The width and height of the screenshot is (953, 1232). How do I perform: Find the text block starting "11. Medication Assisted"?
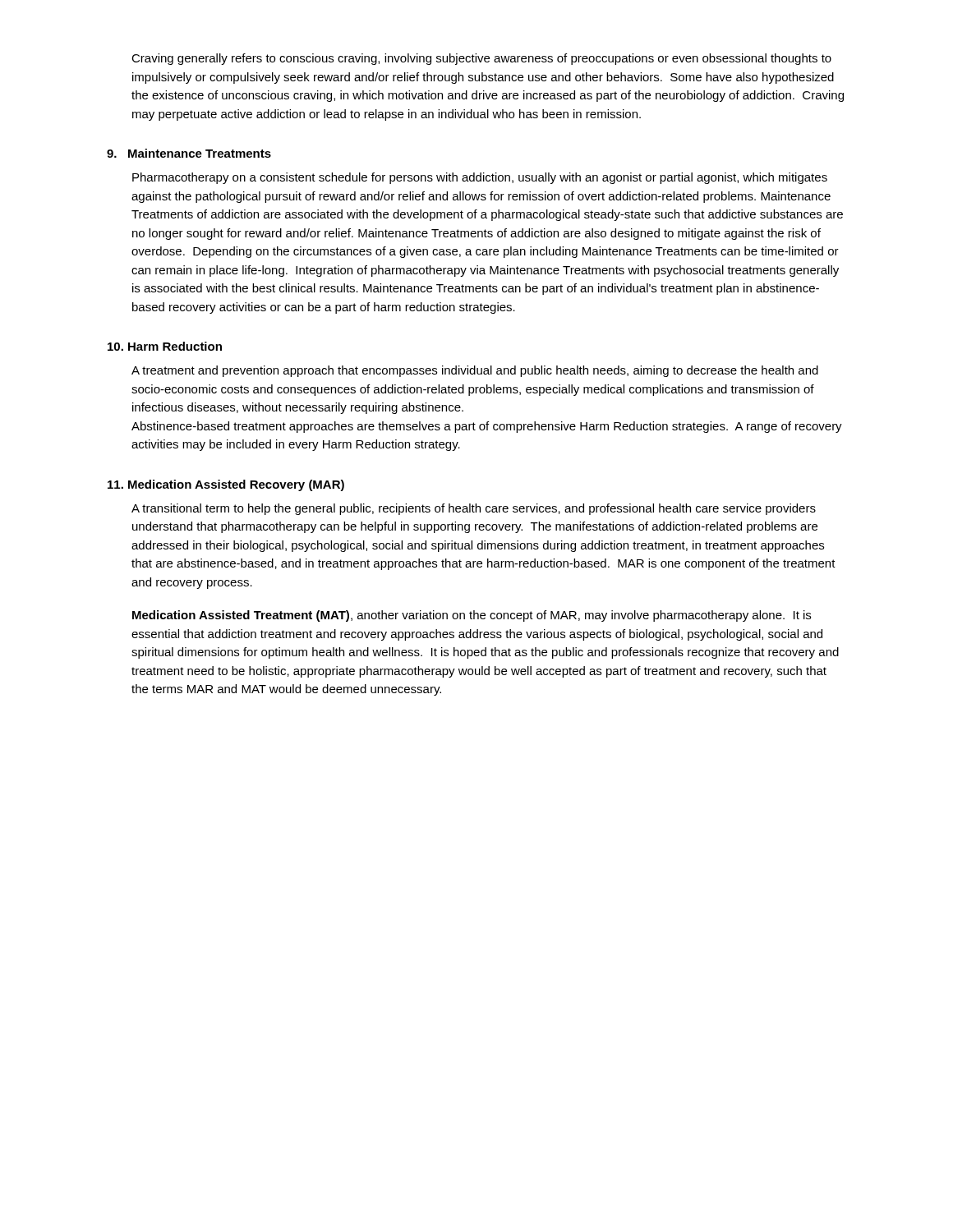tap(226, 484)
